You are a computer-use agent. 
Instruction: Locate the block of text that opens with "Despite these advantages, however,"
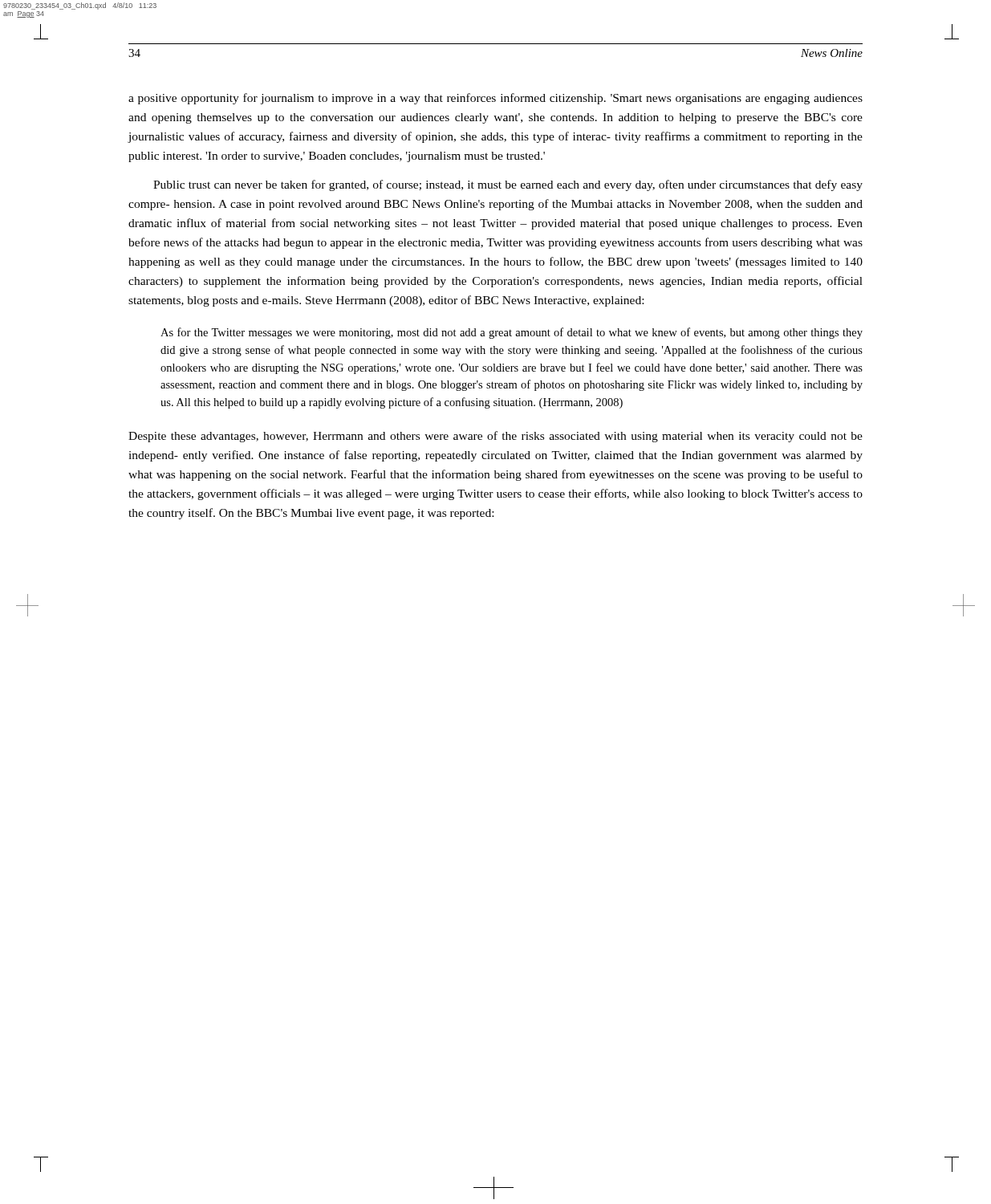(x=496, y=474)
